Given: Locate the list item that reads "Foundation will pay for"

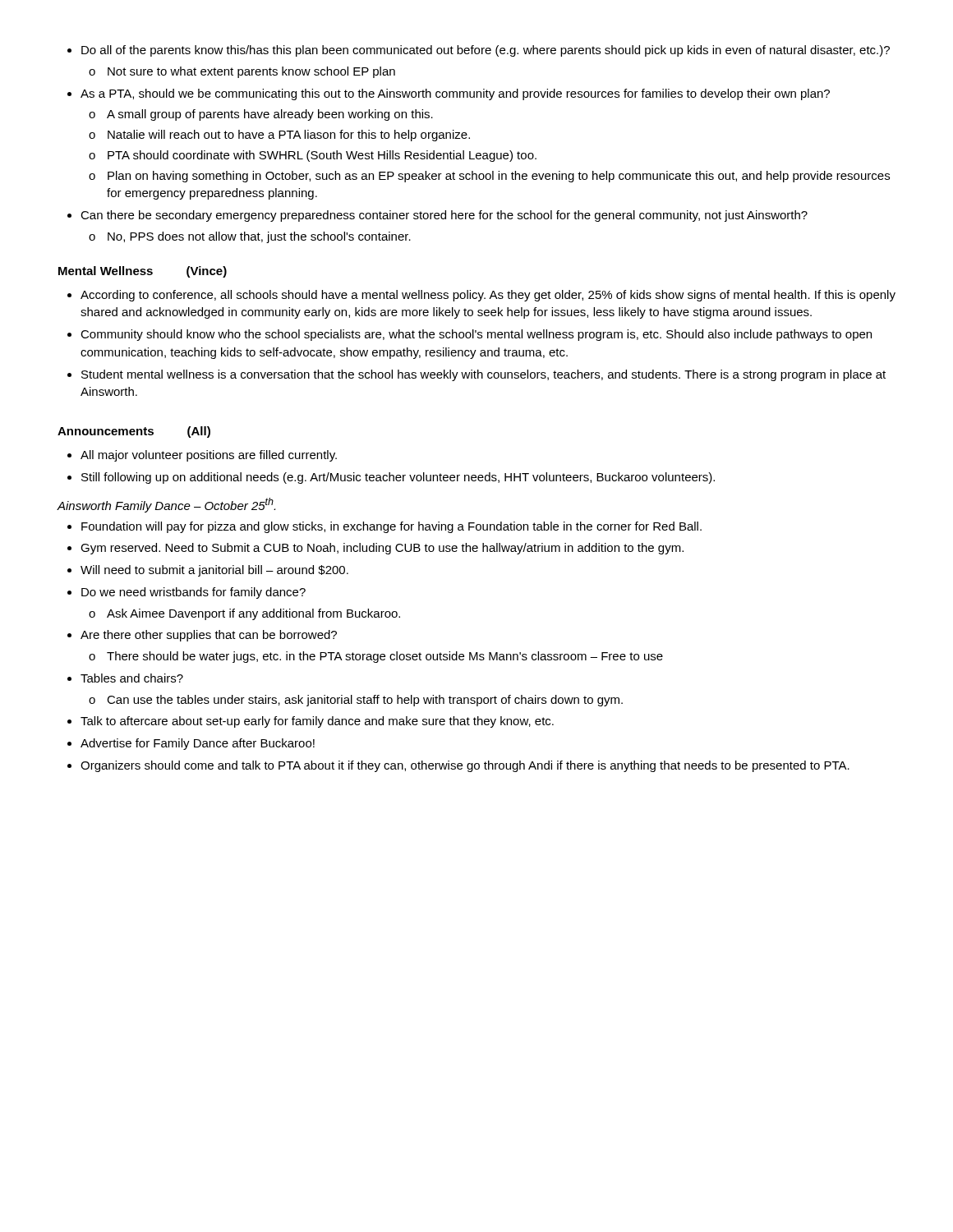Looking at the screenshot, I should 476,646.
